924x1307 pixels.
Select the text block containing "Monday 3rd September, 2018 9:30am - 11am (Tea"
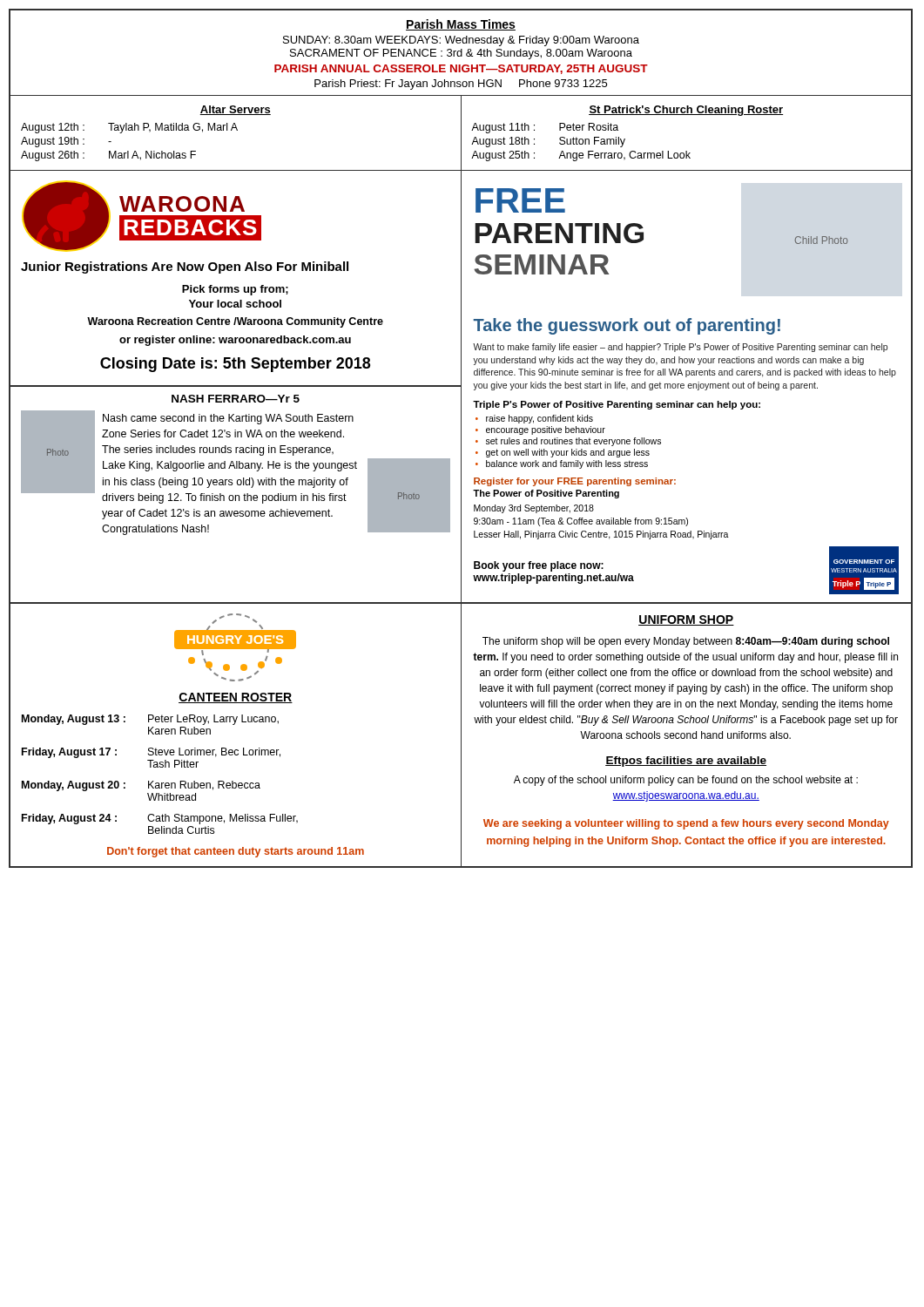click(601, 521)
